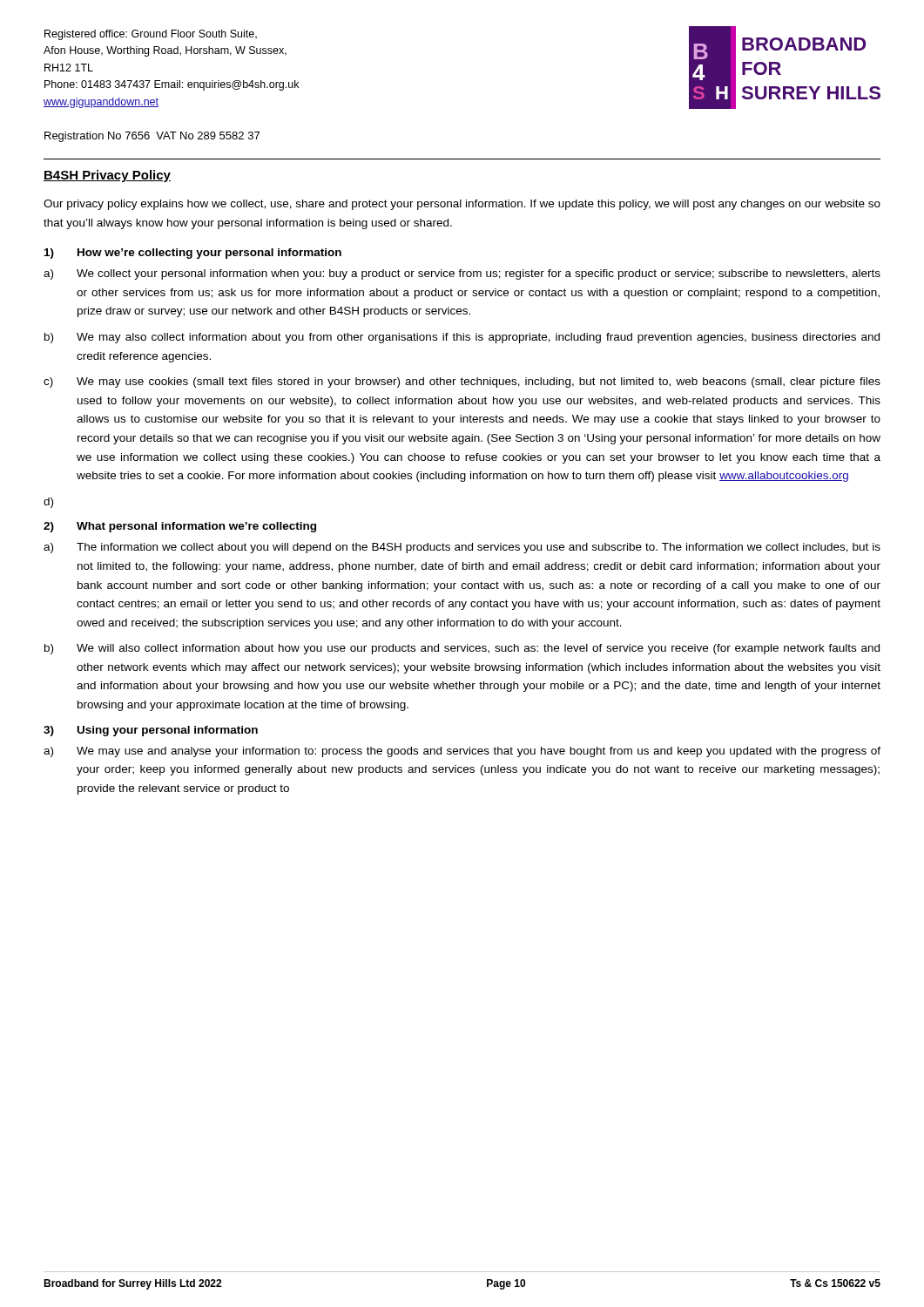Click on the text block that reads "Our privacy policy explains how"
This screenshot has height=1307, width=924.
(462, 213)
